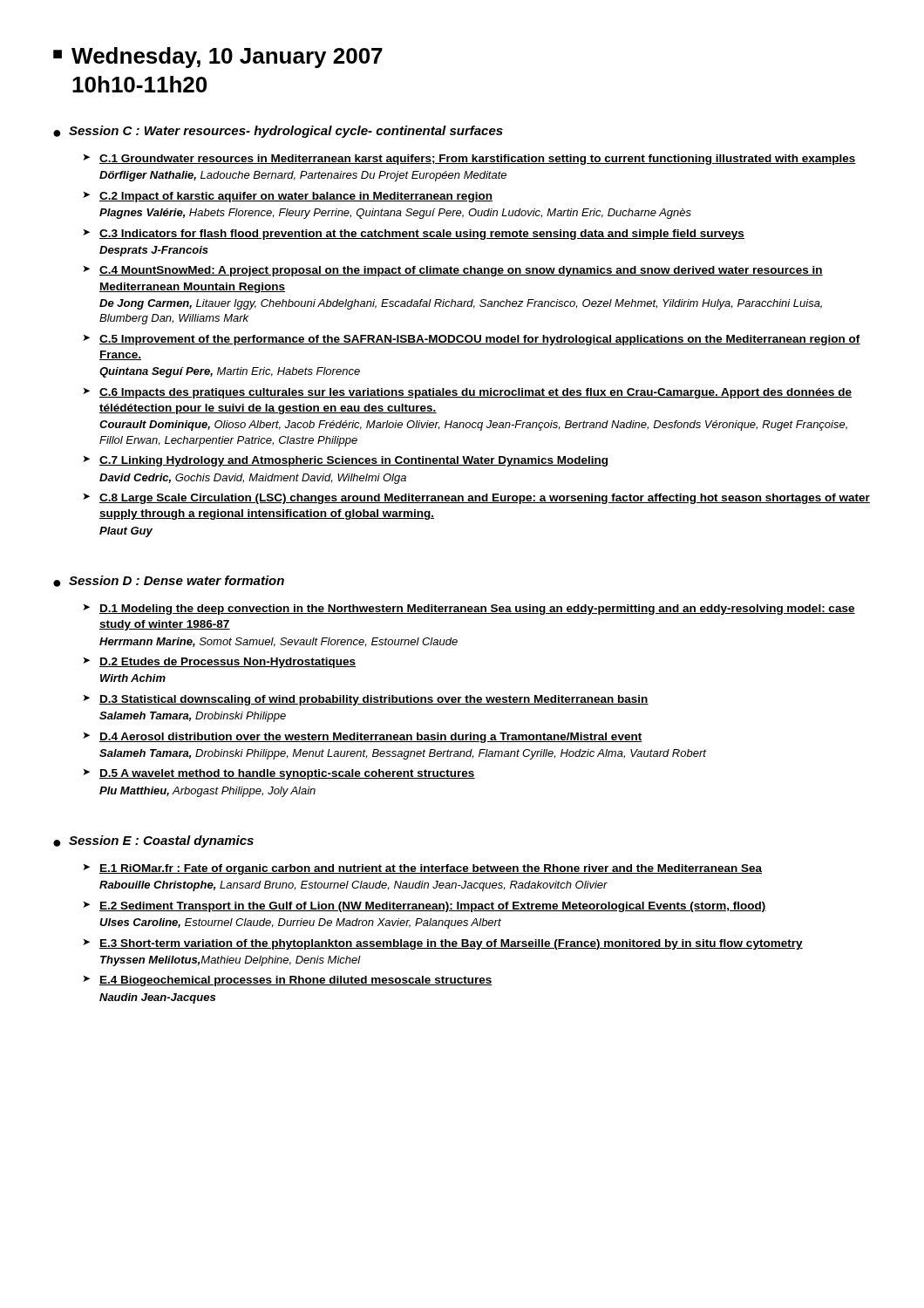The height and width of the screenshot is (1308, 924).
Task: Where is the passage that starts "C.3 Indicators for flash flood prevention at"?
Action: point(486,242)
